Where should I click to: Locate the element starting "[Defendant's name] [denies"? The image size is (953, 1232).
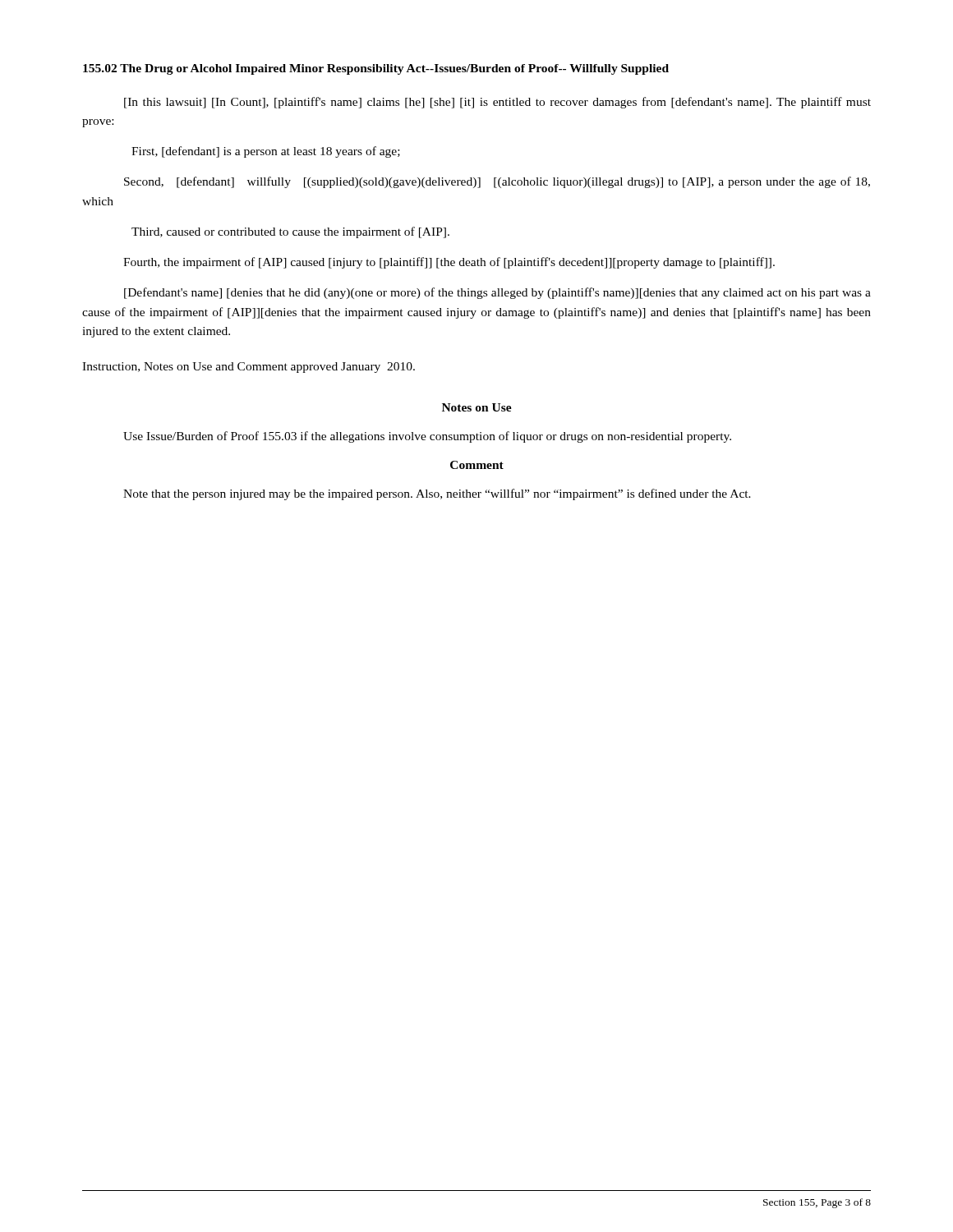pyautogui.click(x=476, y=311)
